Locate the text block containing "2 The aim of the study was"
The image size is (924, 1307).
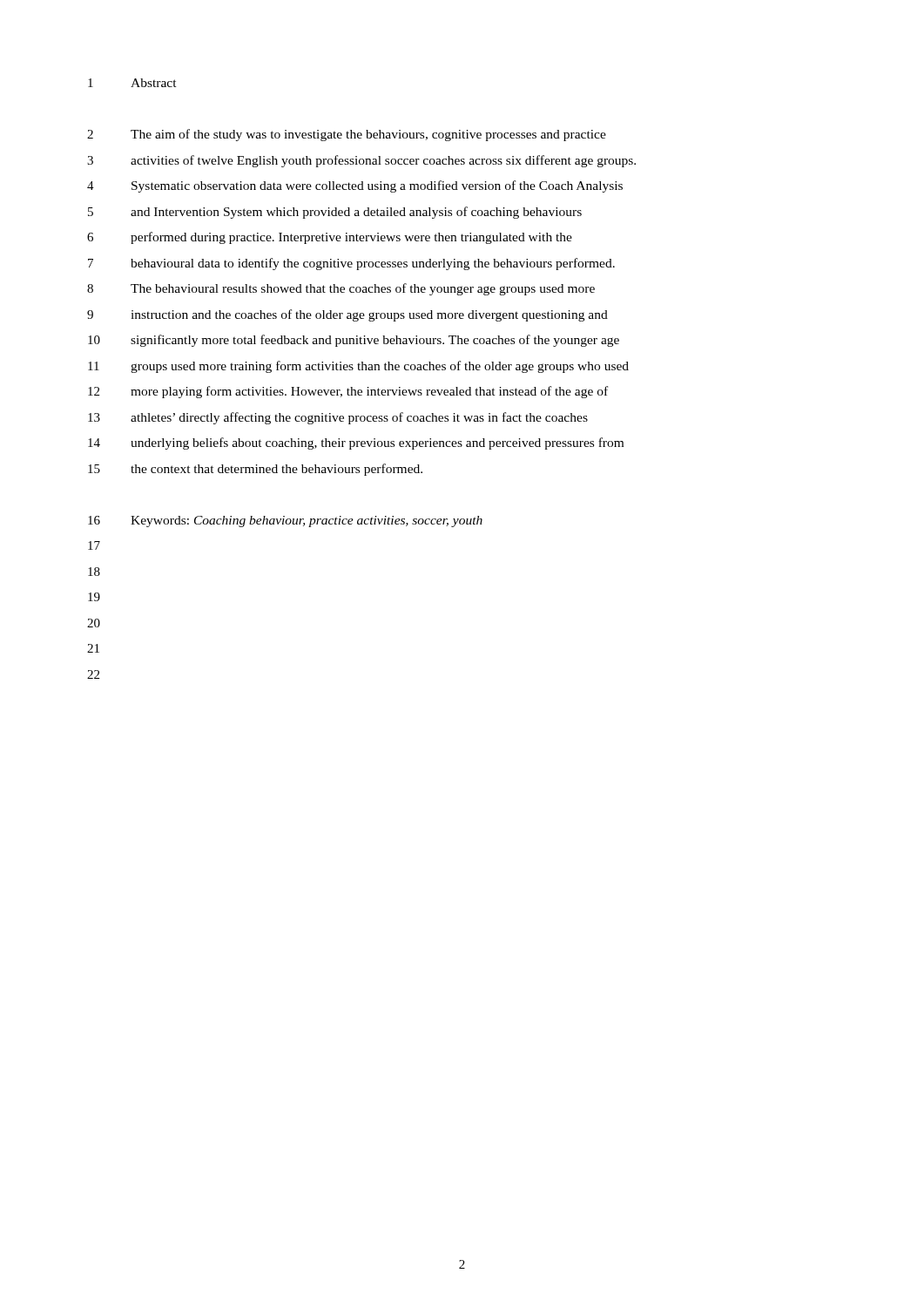pyautogui.click(x=462, y=301)
